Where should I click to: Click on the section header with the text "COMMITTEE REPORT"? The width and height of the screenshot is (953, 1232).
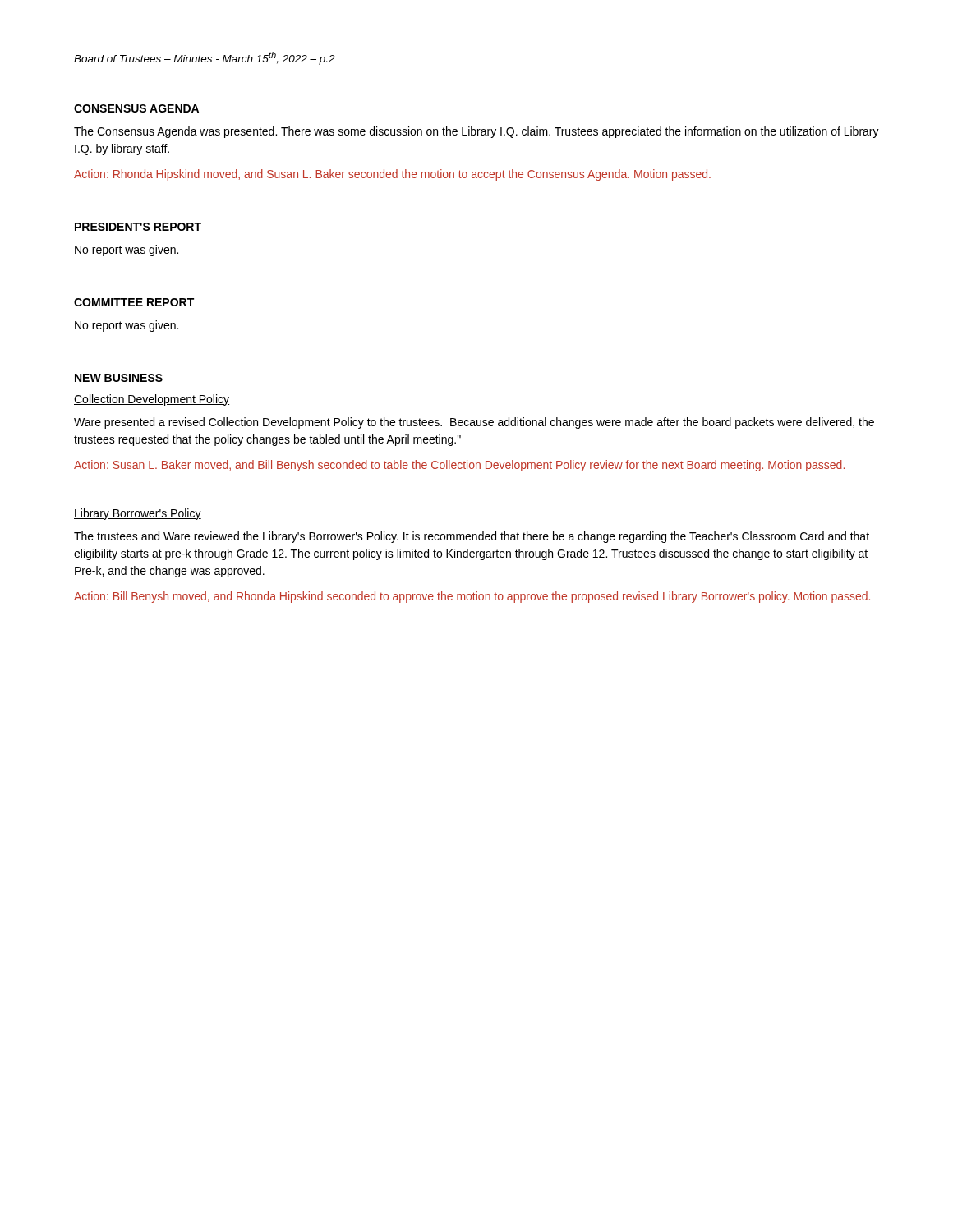point(134,302)
